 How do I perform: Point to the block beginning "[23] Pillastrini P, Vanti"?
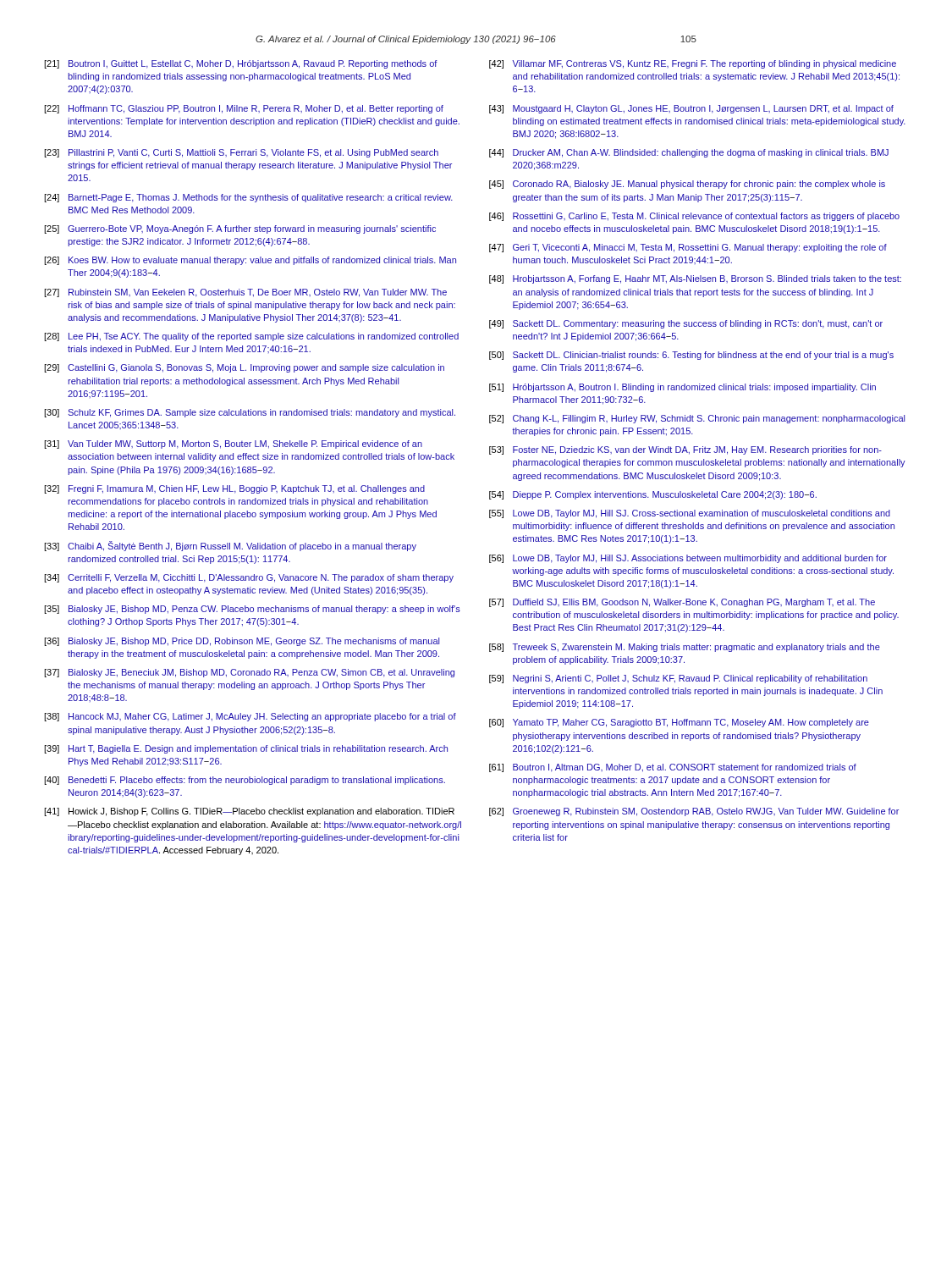tap(254, 166)
